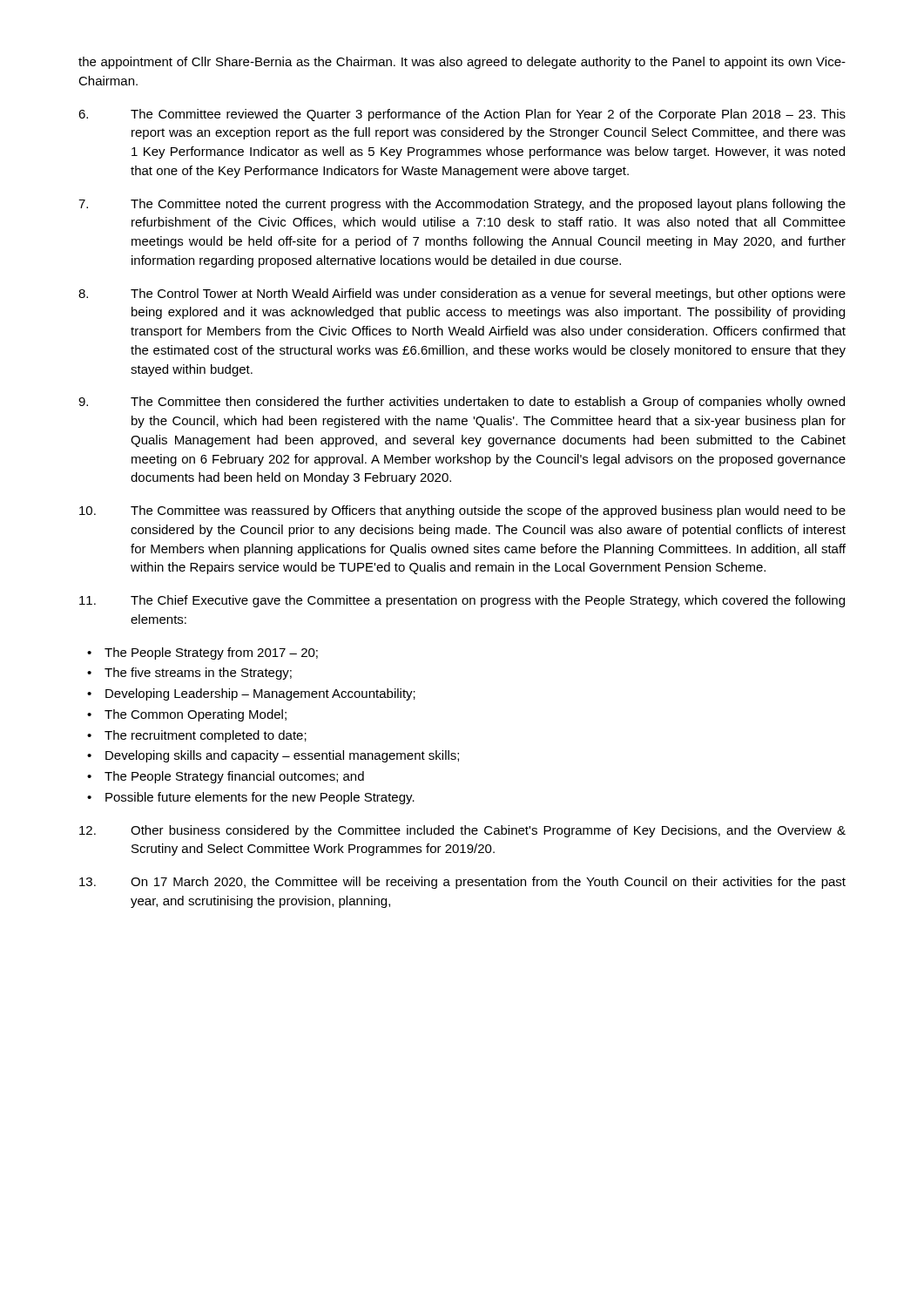Click on the text block containing "The Control Tower at North"
Image resolution: width=924 pixels, height=1307 pixels.
pos(462,331)
